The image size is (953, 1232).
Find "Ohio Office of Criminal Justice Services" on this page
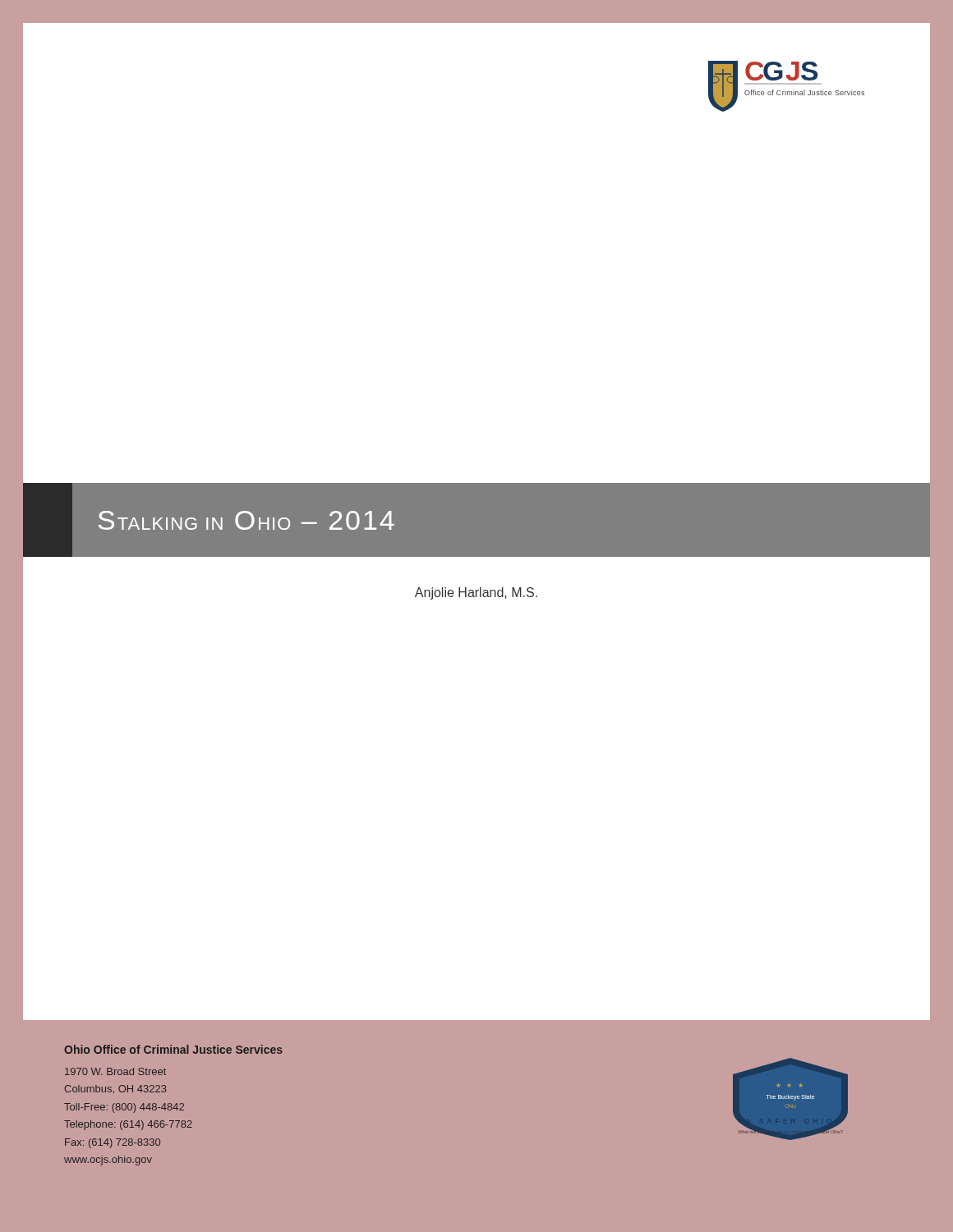pyautogui.click(x=173, y=1050)
